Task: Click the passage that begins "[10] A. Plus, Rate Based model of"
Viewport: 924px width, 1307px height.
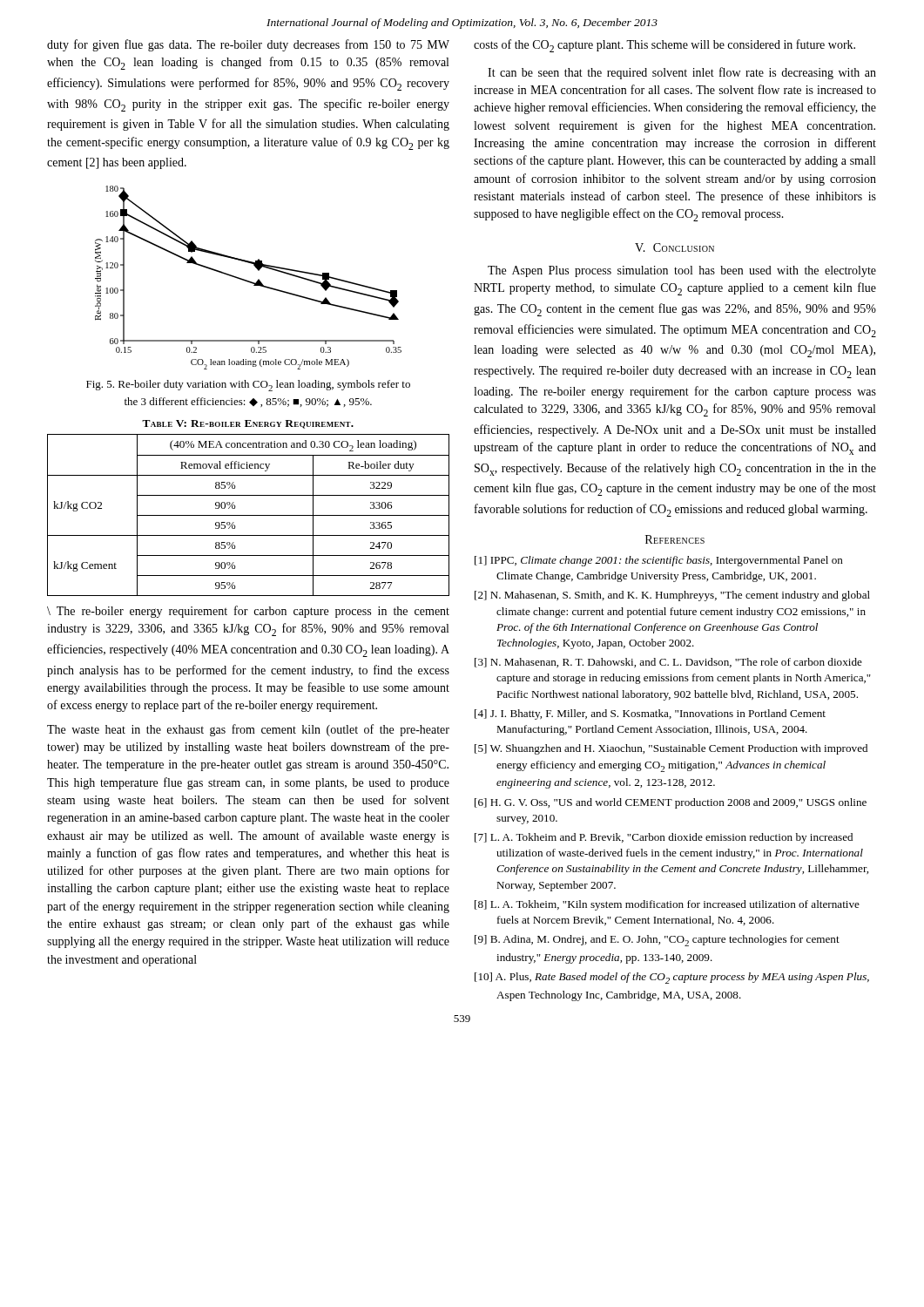Action: 672,986
